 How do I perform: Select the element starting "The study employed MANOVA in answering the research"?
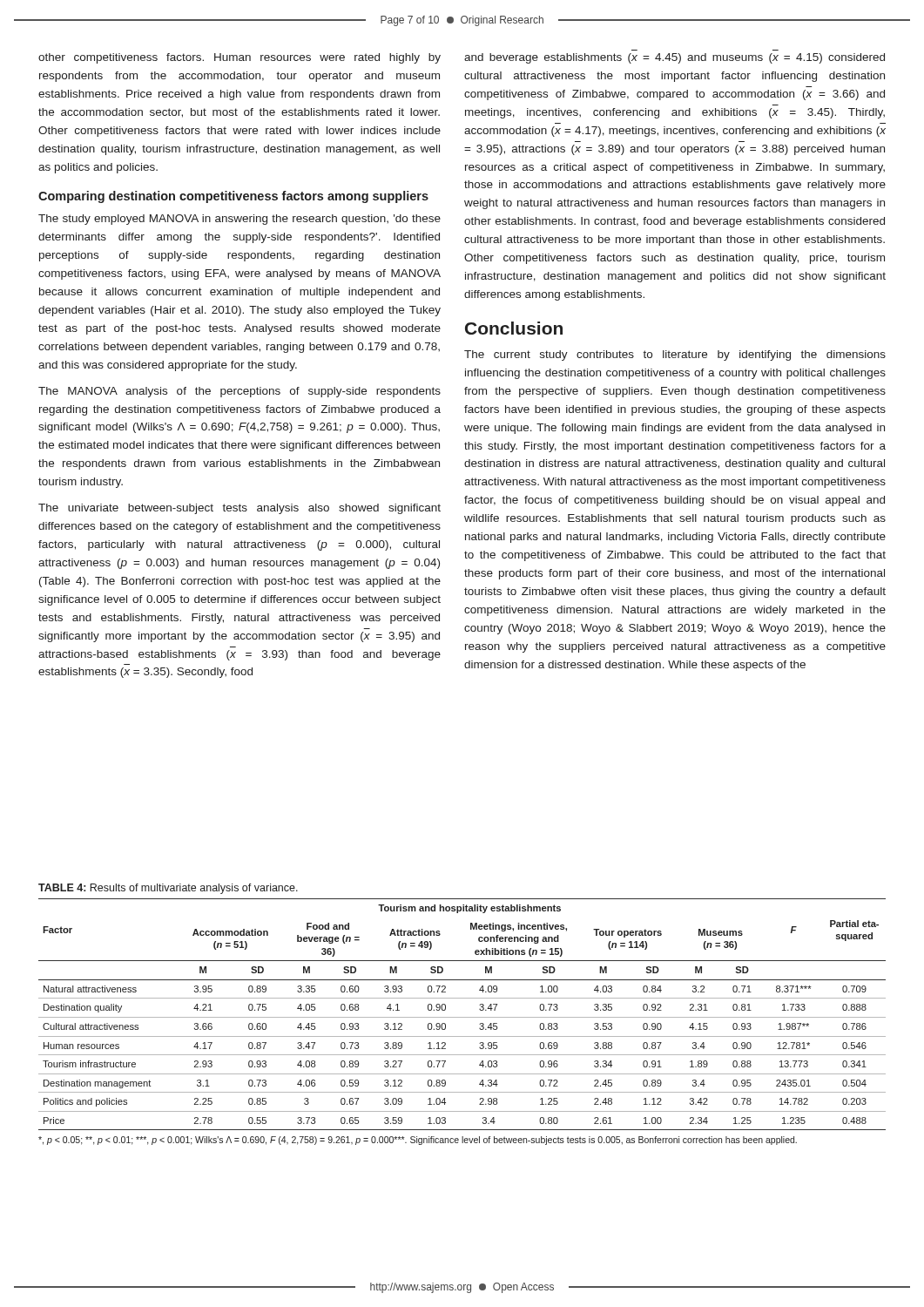click(x=240, y=292)
